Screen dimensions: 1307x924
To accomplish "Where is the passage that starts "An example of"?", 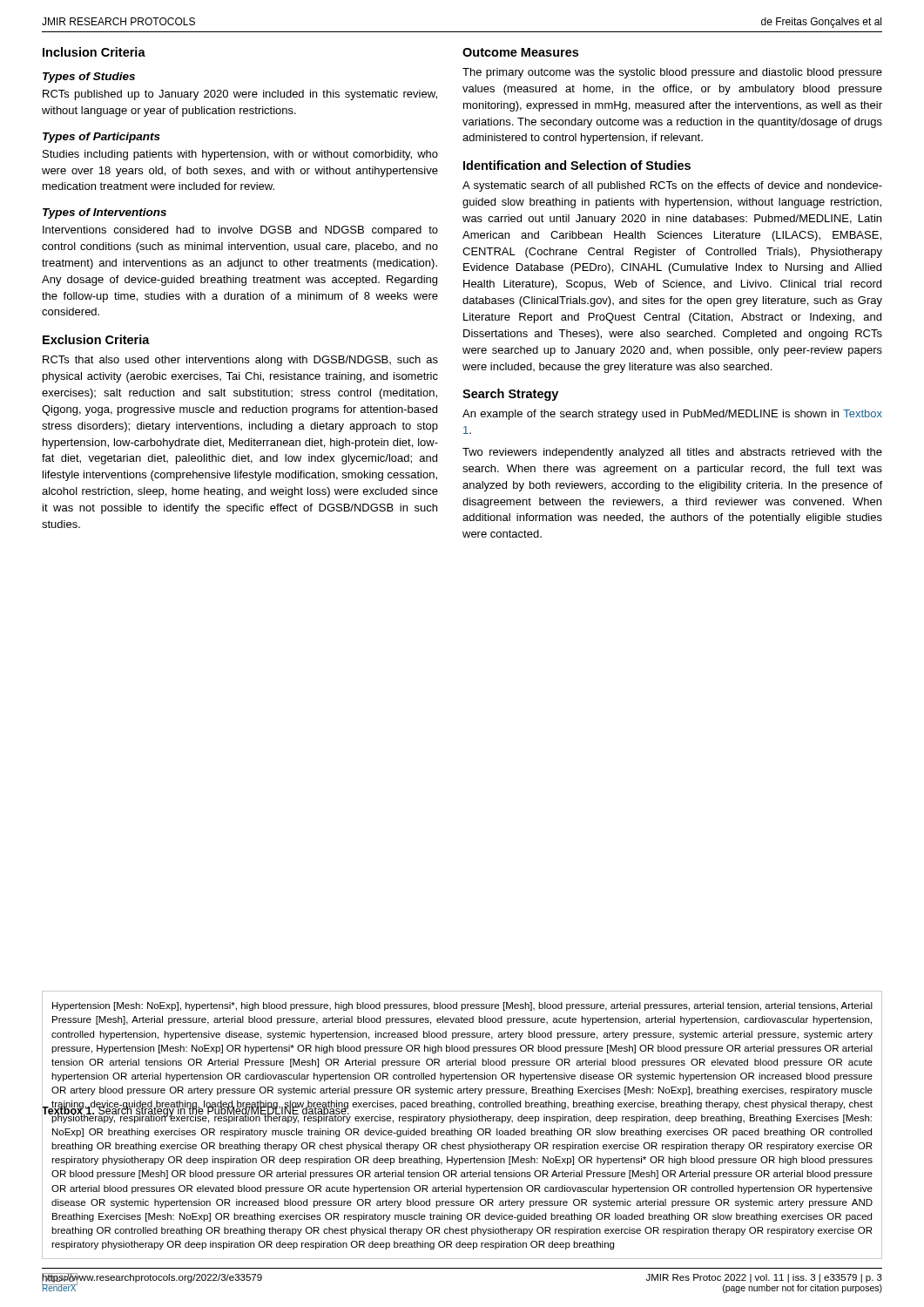I will coord(672,422).
